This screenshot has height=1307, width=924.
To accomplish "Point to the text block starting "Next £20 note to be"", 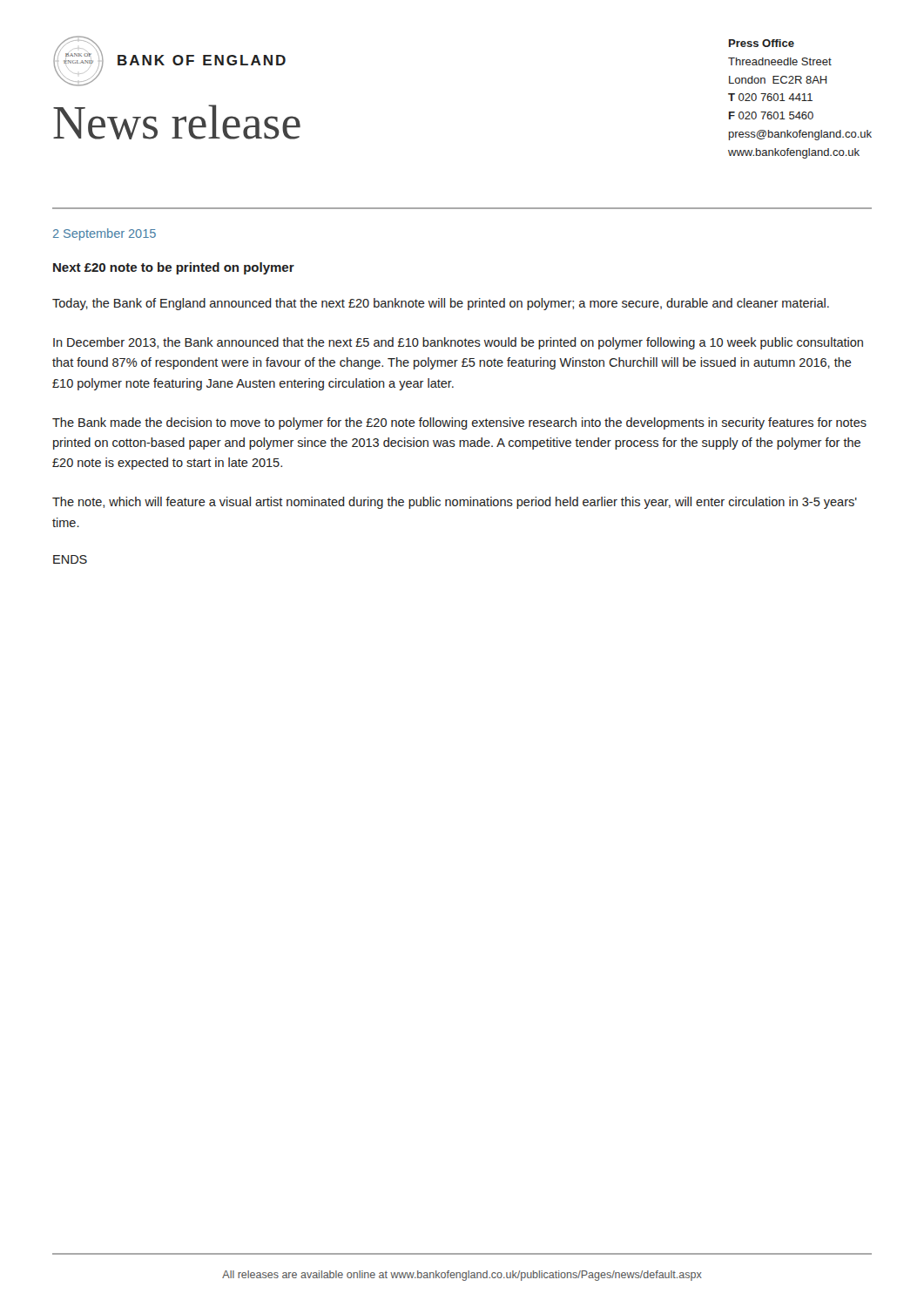I will [173, 267].
